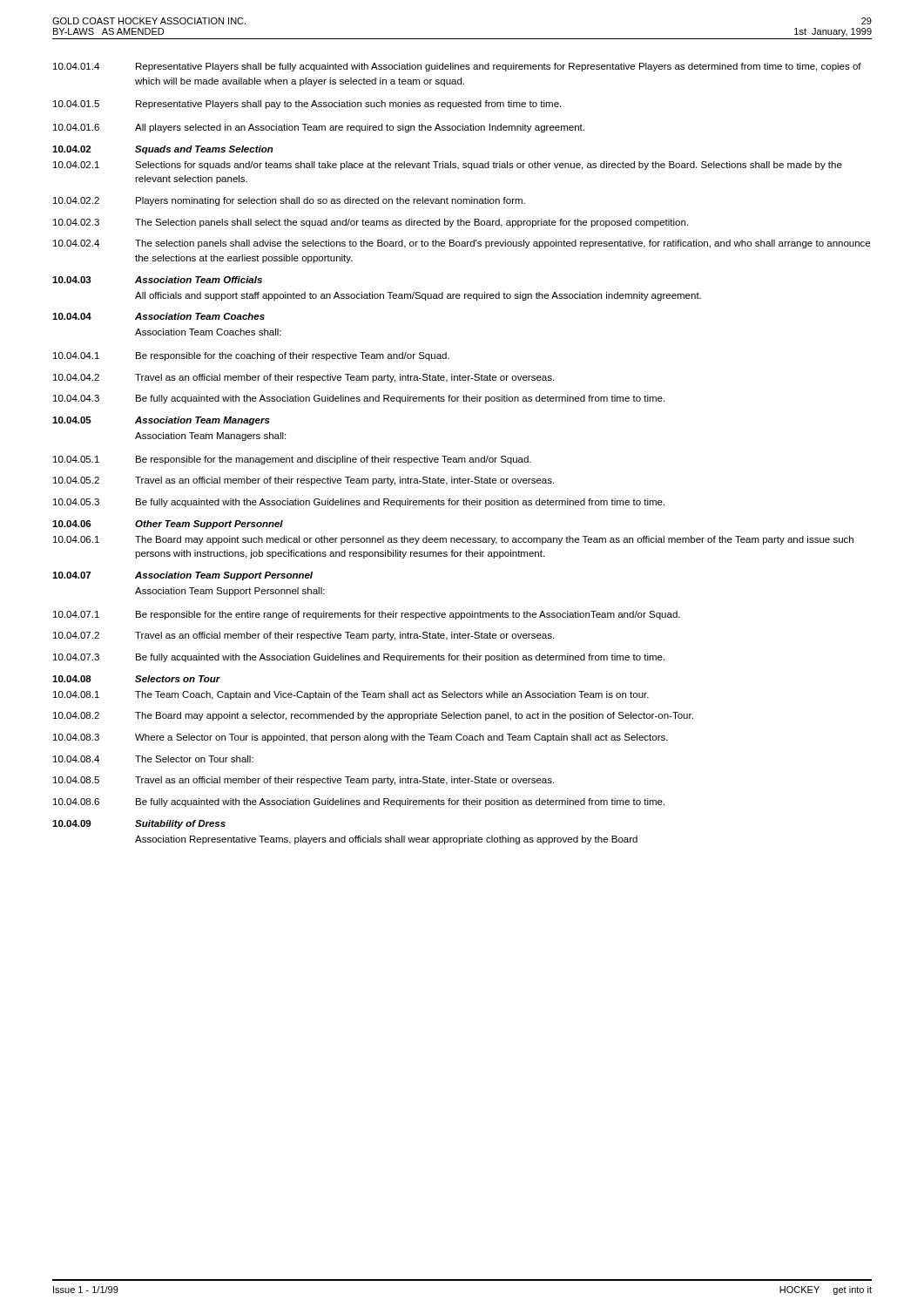924x1307 pixels.
Task: Find the block starting "10.04.03 Association Team Officials"
Action: click(x=157, y=280)
